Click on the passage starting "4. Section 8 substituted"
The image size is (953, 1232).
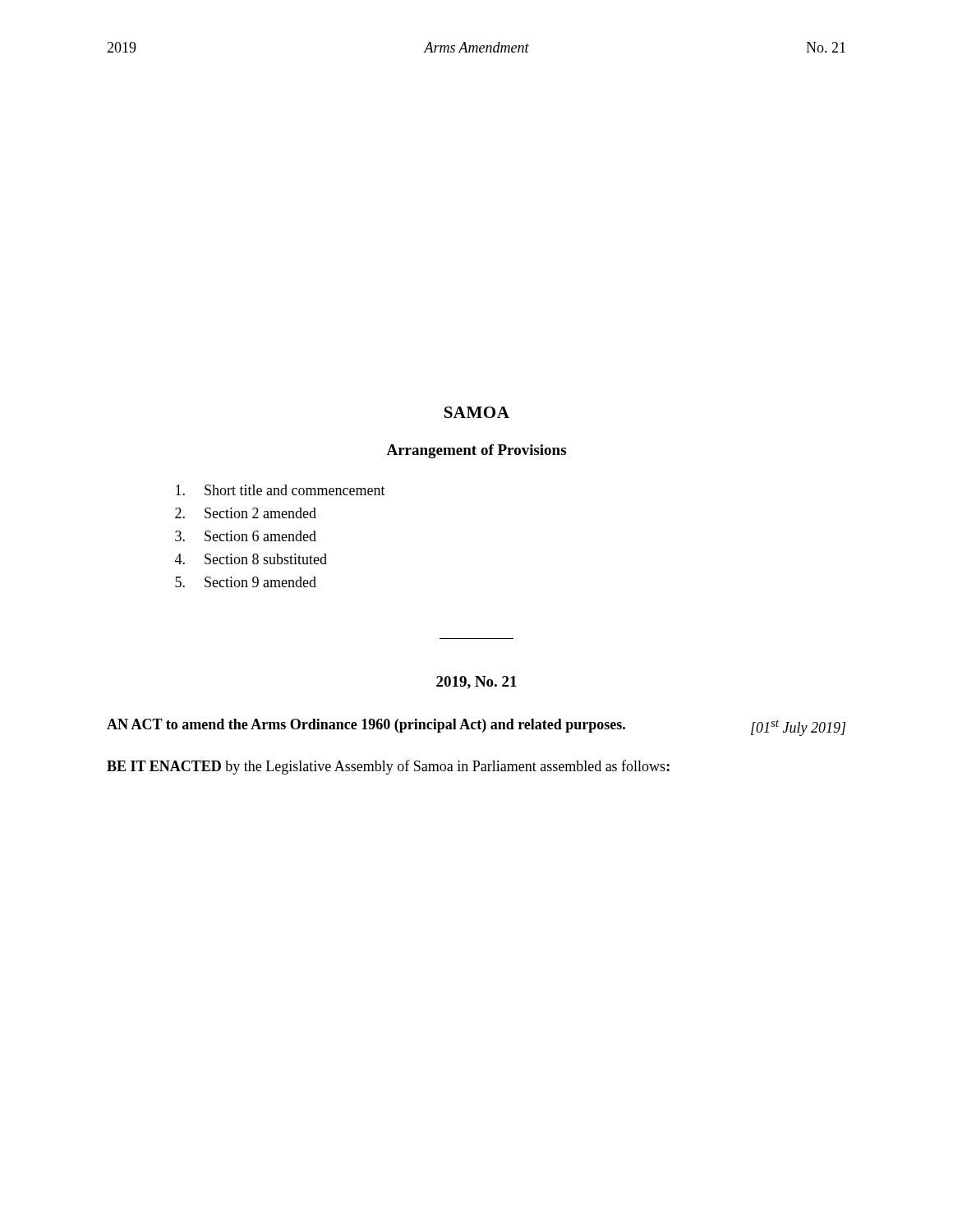(x=242, y=560)
